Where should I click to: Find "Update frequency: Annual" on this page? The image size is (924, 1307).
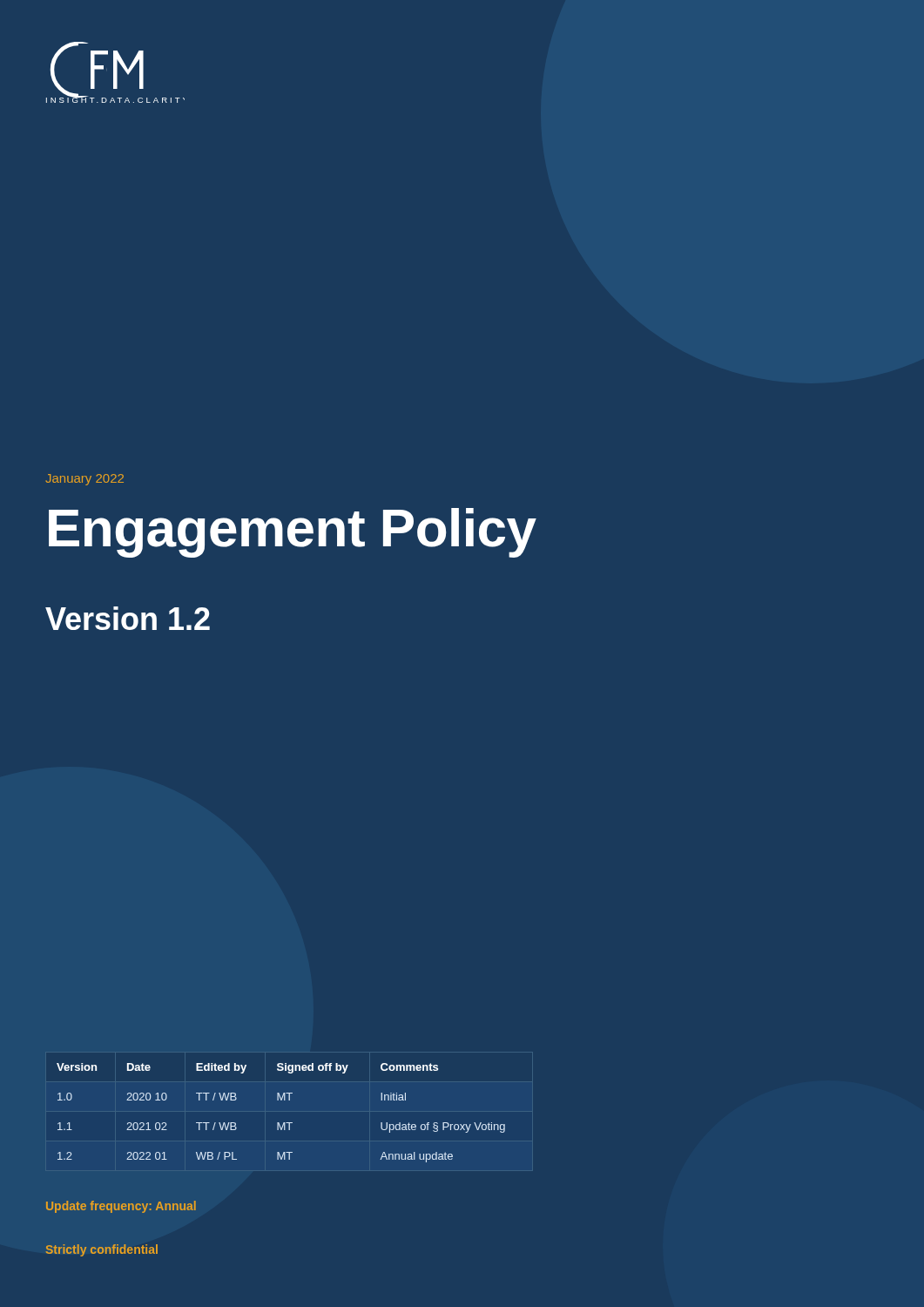[x=121, y=1206]
